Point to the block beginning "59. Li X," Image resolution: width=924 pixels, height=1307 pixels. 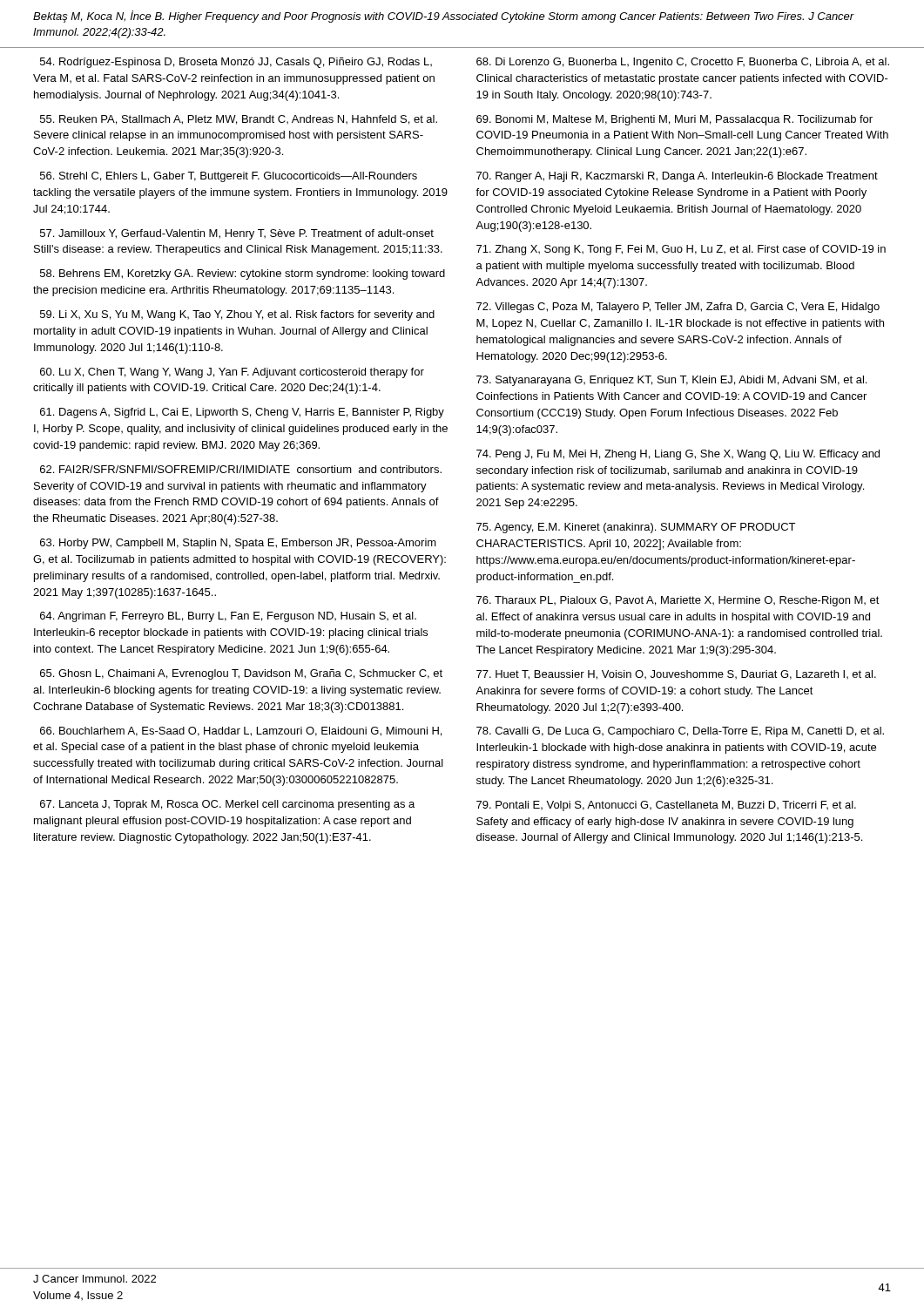(241, 331)
